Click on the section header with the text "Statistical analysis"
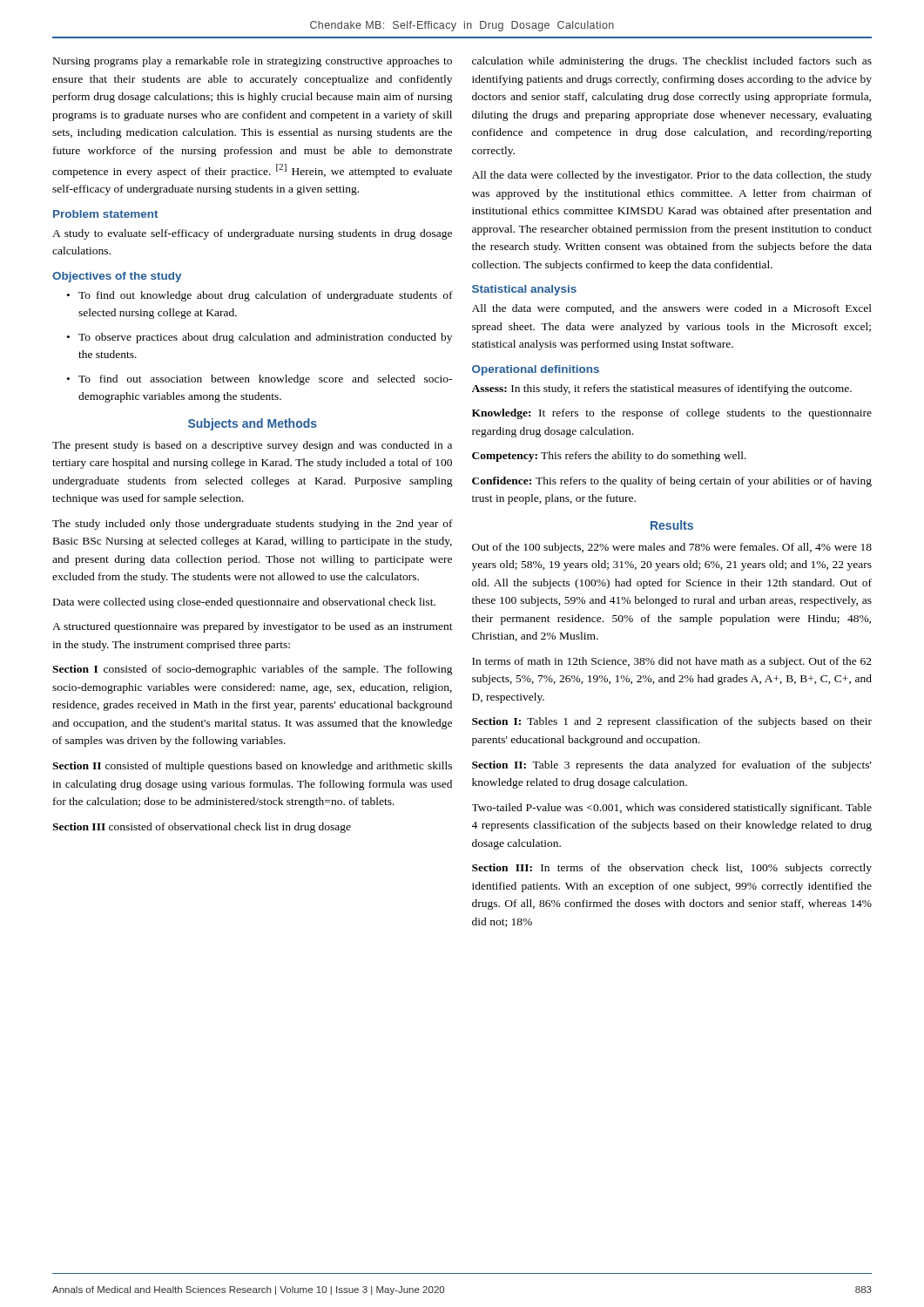924x1307 pixels. coord(524,289)
